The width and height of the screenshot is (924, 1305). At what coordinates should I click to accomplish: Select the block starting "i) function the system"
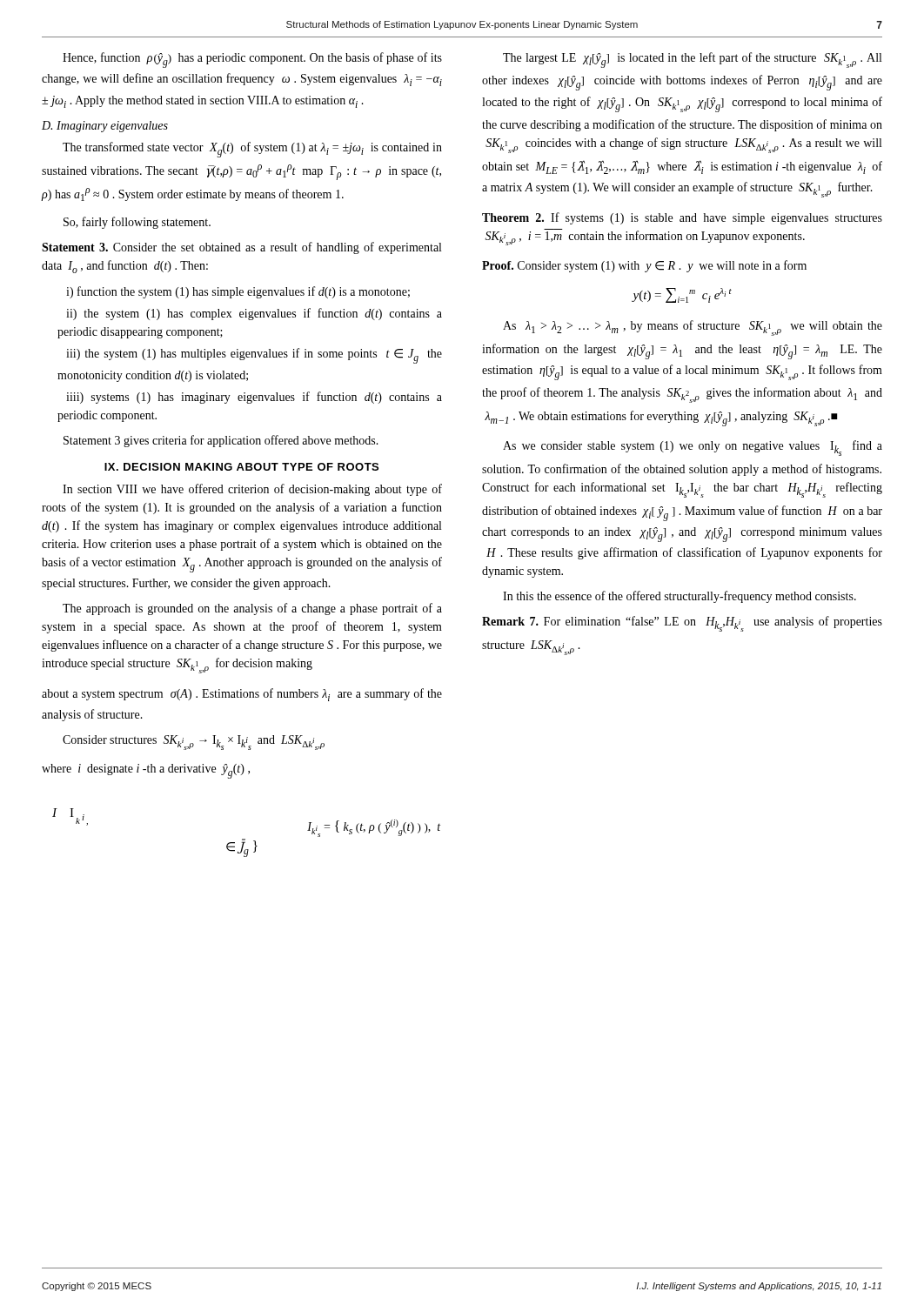238,292
